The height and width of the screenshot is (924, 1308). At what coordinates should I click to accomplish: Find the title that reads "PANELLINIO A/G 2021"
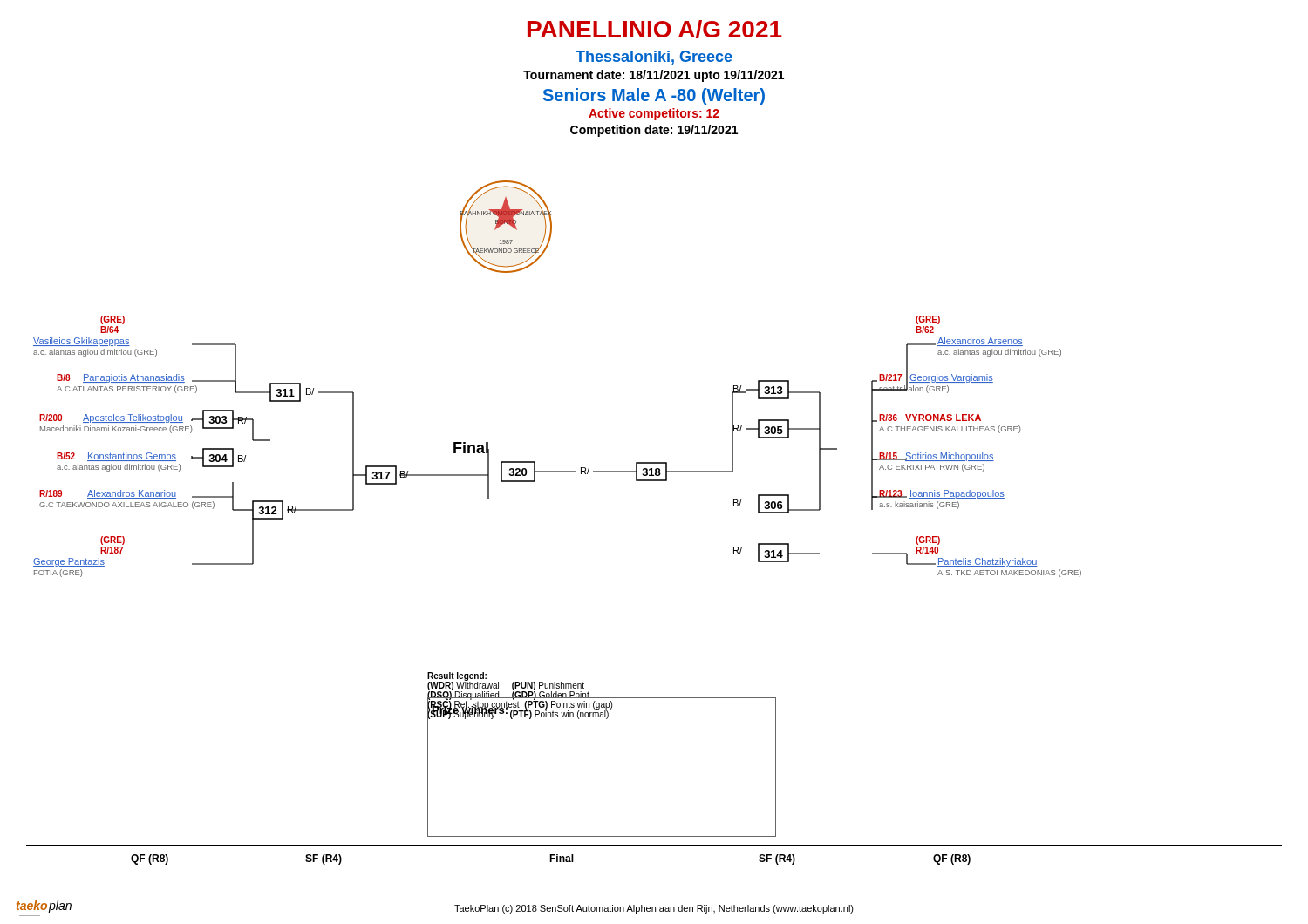click(x=654, y=30)
